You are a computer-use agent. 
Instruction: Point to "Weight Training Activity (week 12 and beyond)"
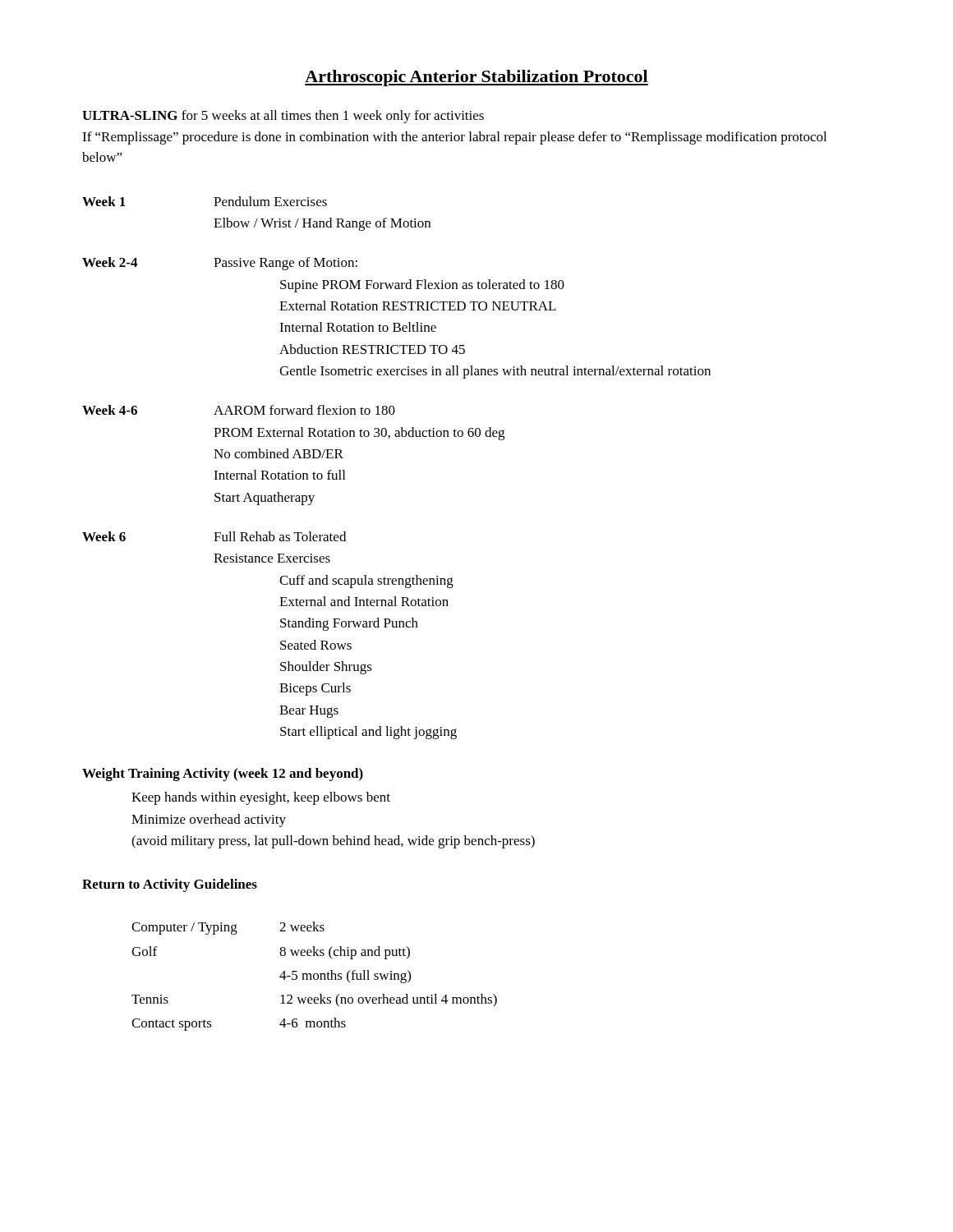pyautogui.click(x=223, y=774)
